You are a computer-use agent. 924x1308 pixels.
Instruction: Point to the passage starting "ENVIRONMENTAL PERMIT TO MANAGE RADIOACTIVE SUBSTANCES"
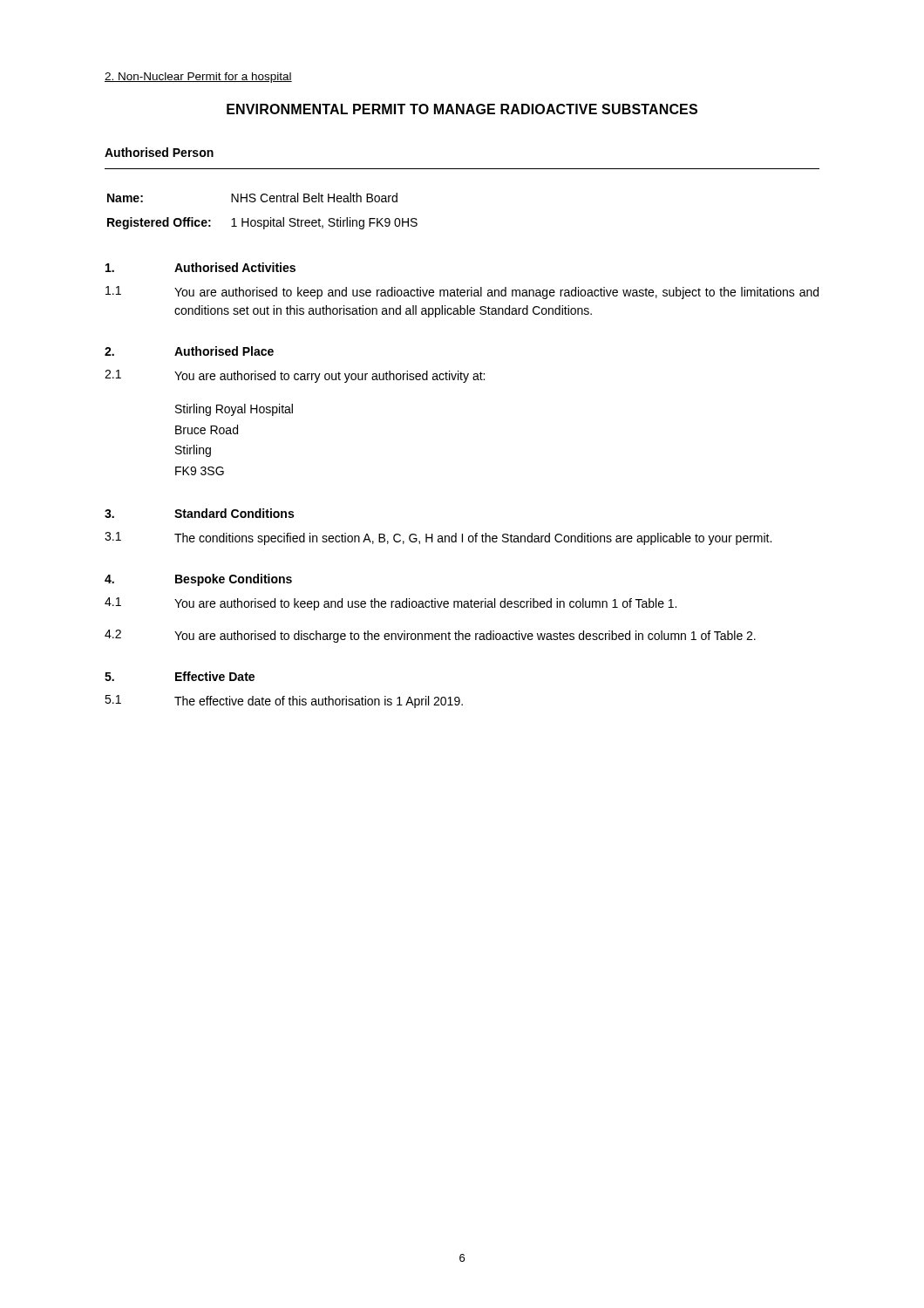(462, 109)
